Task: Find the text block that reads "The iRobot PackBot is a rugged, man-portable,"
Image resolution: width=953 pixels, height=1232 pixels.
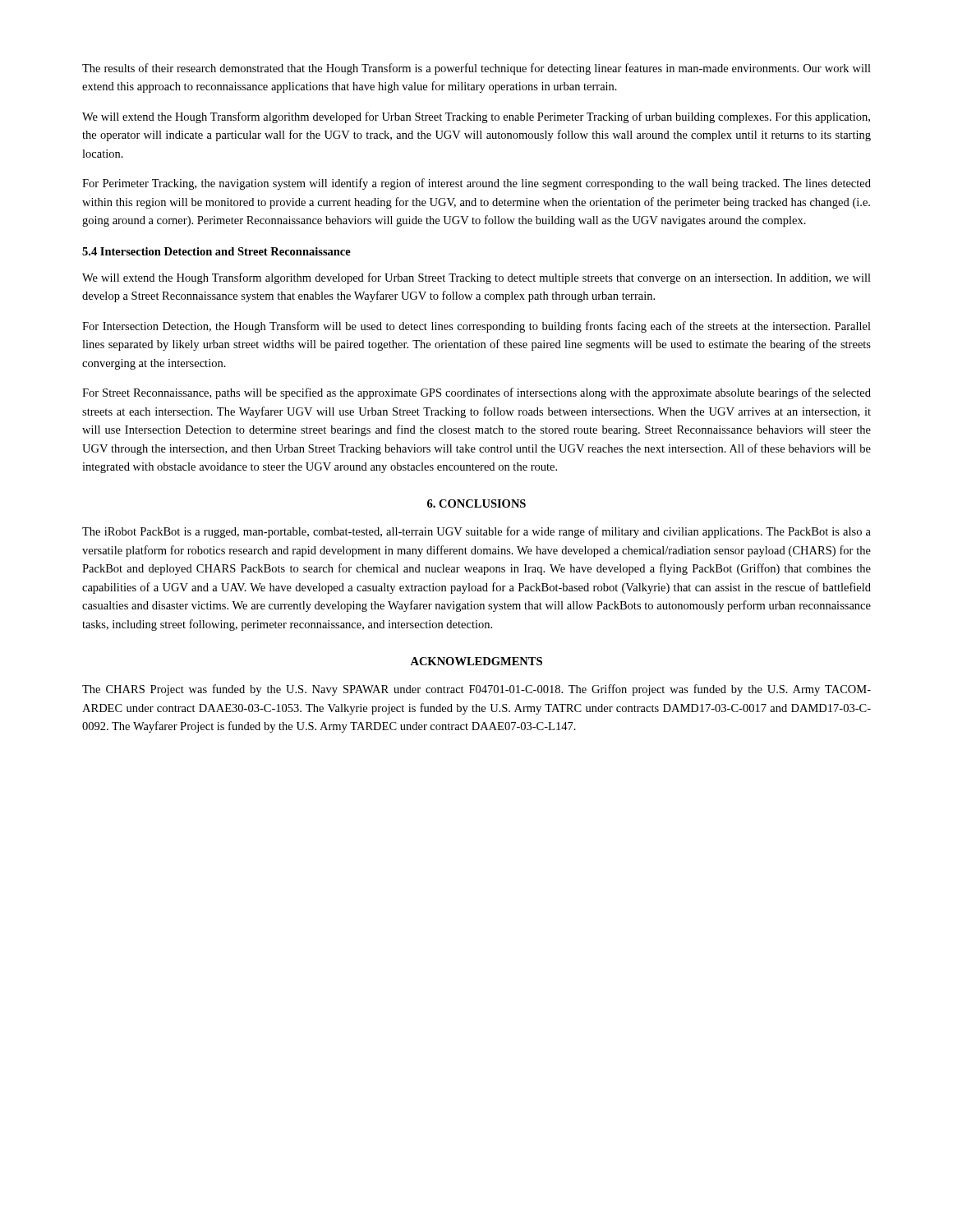Action: 476,578
